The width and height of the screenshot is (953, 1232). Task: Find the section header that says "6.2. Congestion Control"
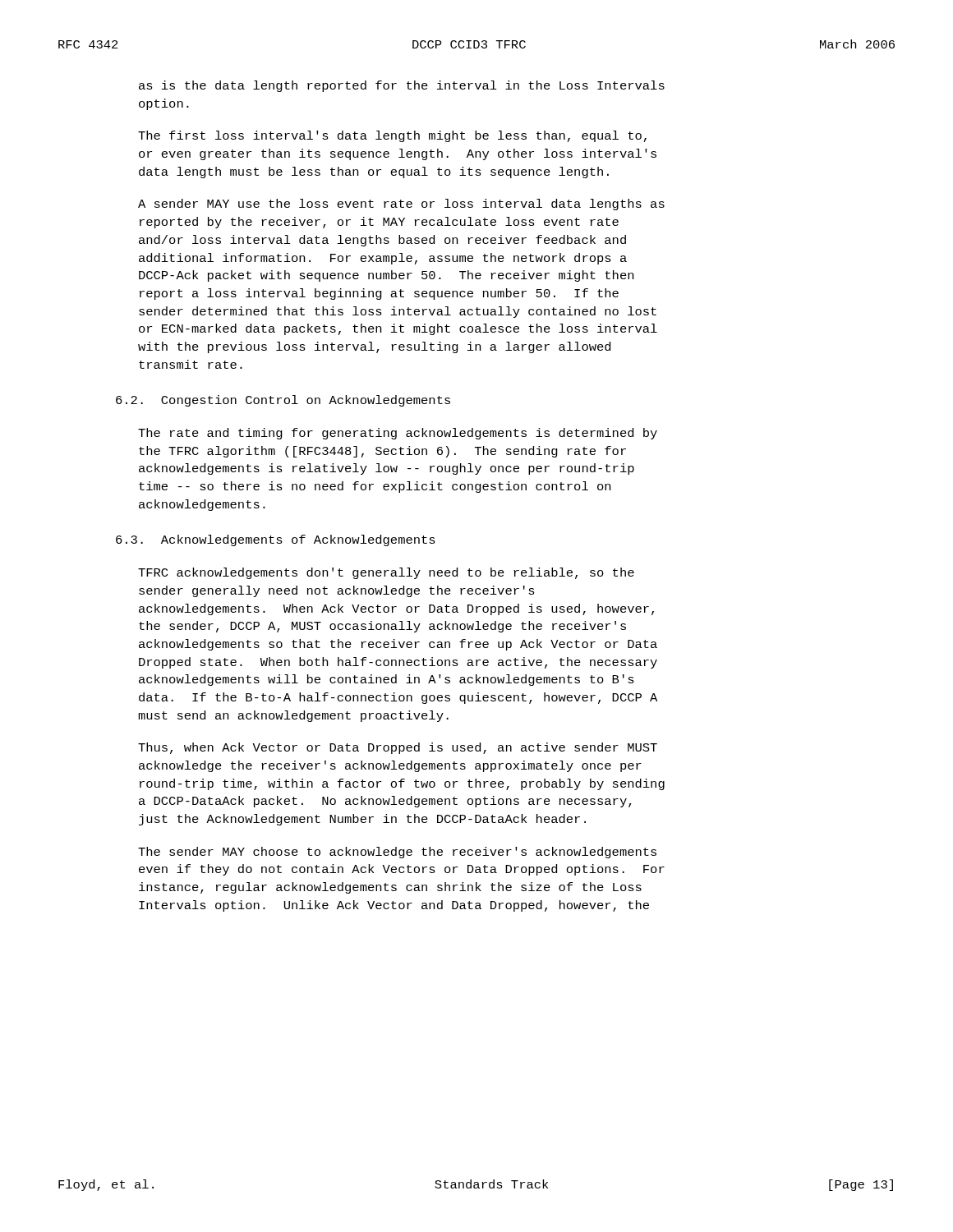pos(283,401)
